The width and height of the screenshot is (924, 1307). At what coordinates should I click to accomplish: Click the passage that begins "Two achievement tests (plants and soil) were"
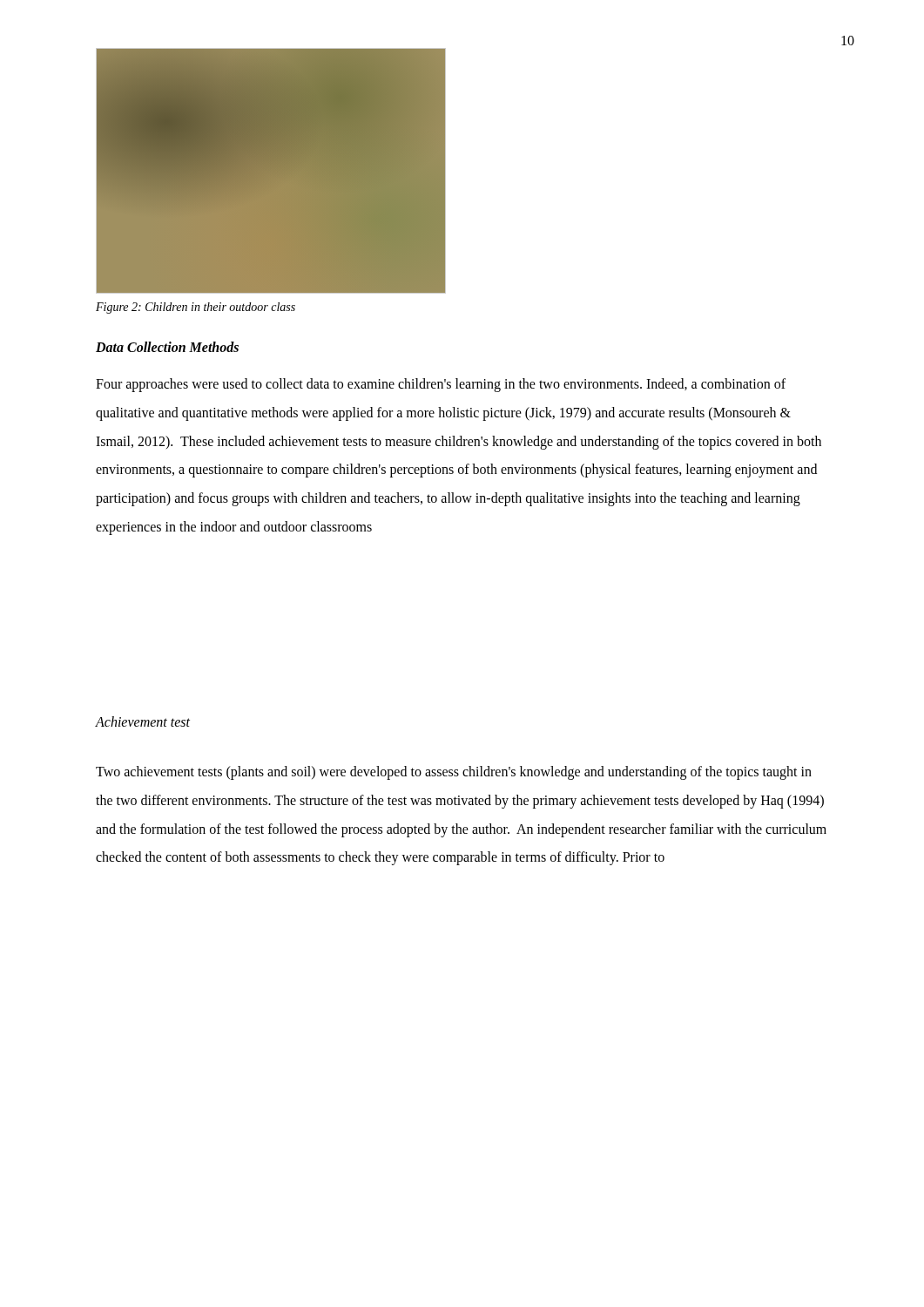pos(461,814)
